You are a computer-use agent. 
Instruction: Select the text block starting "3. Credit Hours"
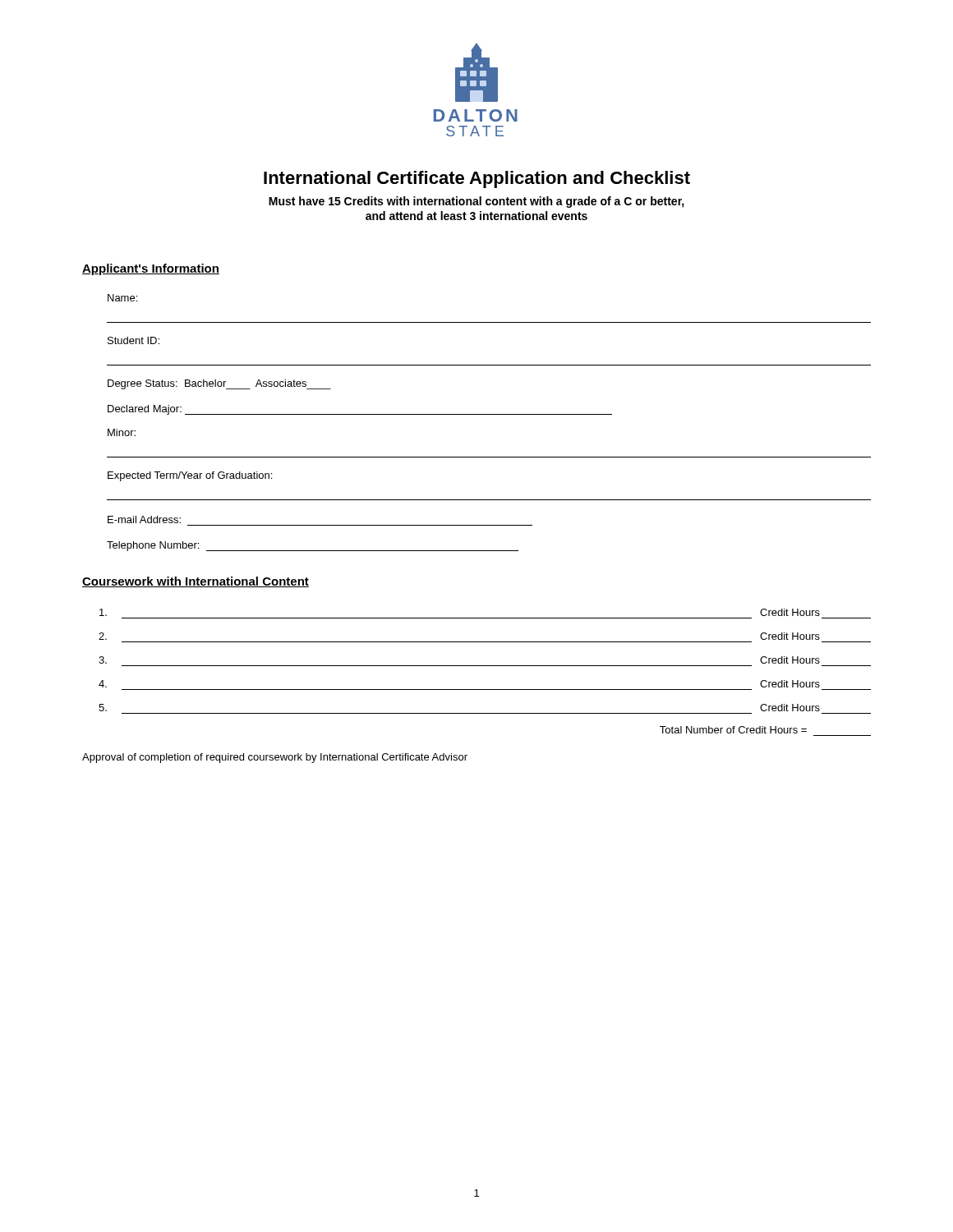[x=485, y=658]
